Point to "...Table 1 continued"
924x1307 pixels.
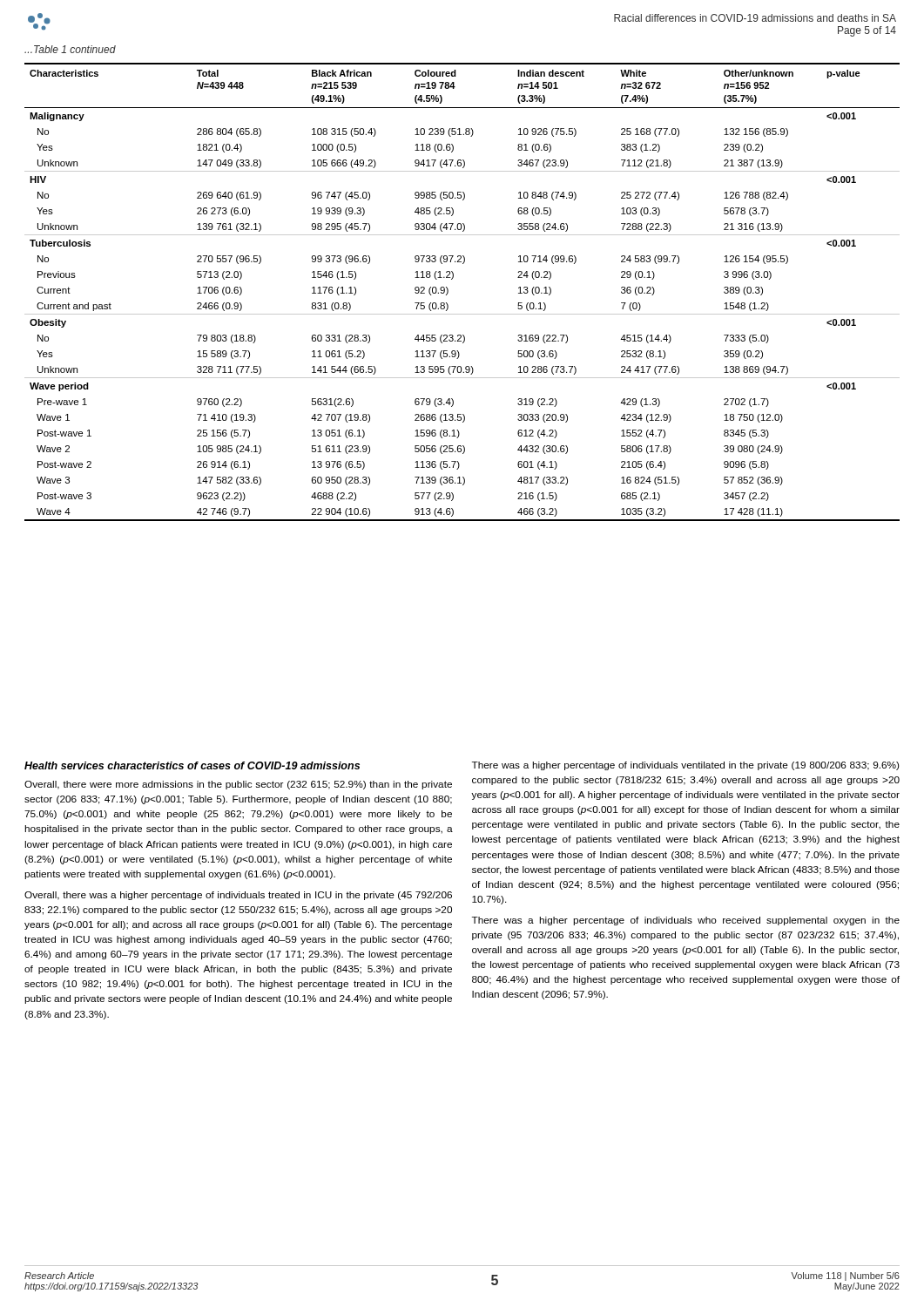tap(70, 50)
